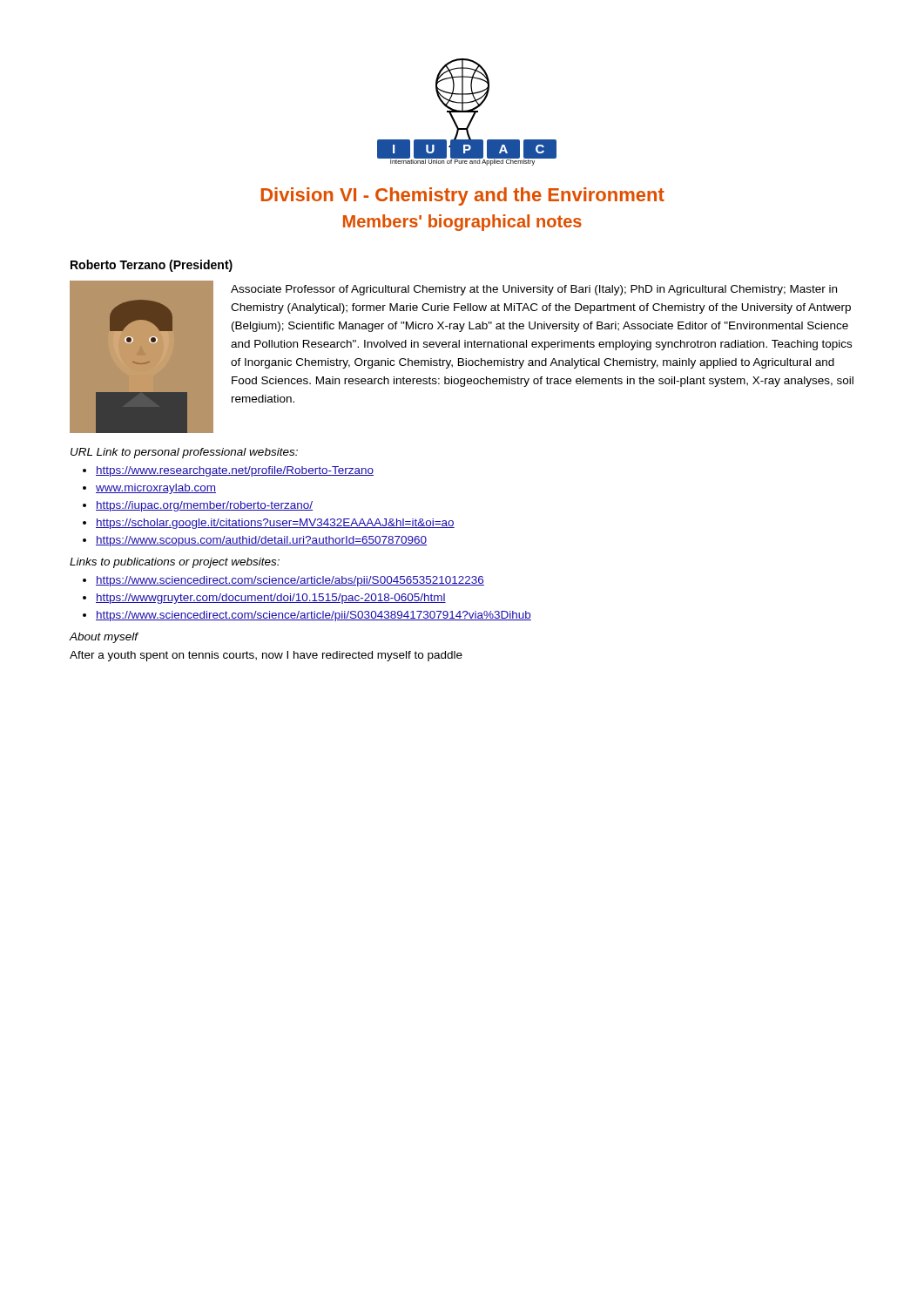Navigate to the region starting "URL Link to personal professional websites:"
Viewport: 924px width, 1307px height.
(x=184, y=452)
